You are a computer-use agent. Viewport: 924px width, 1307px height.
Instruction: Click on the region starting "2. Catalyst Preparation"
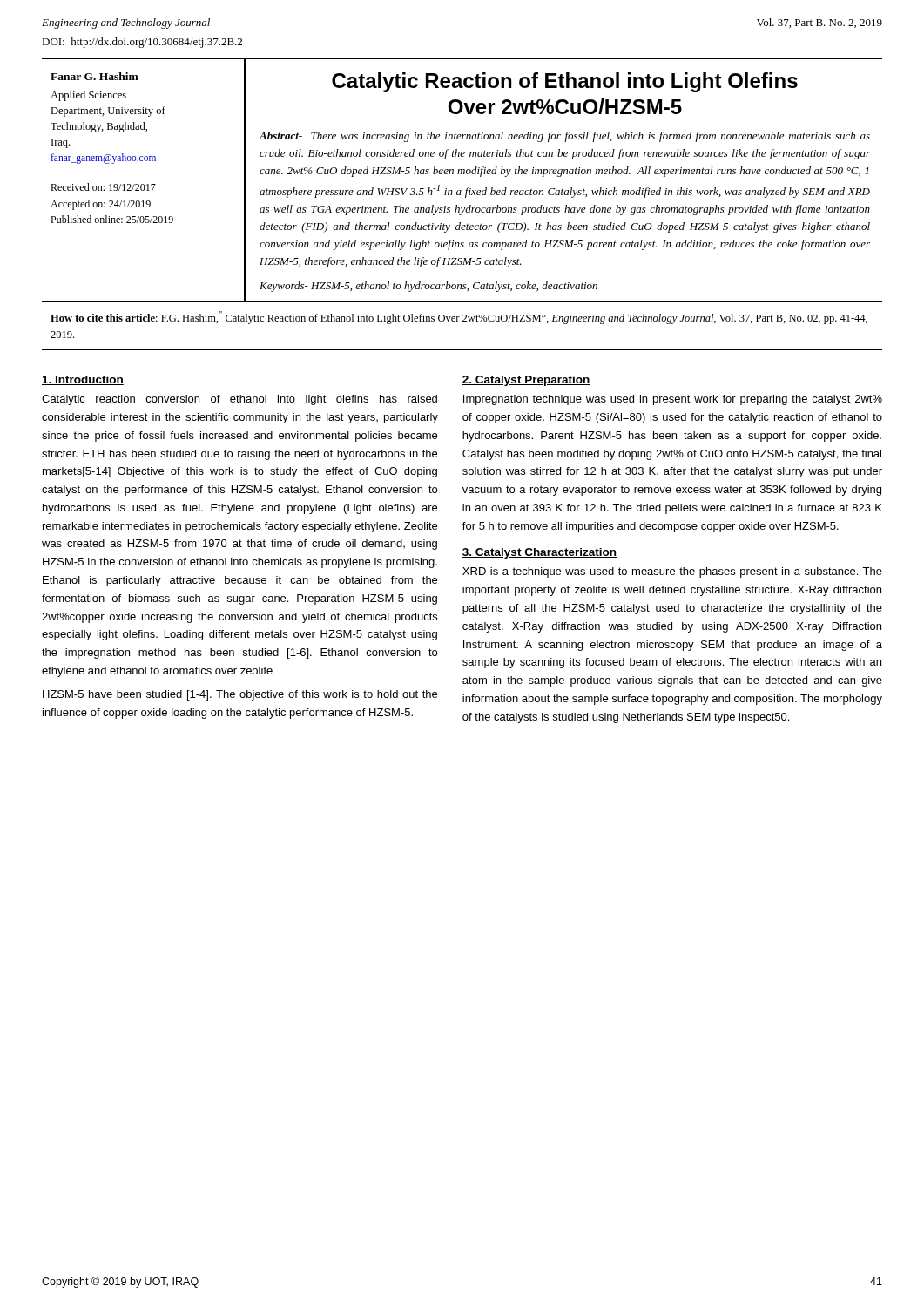pyautogui.click(x=526, y=380)
